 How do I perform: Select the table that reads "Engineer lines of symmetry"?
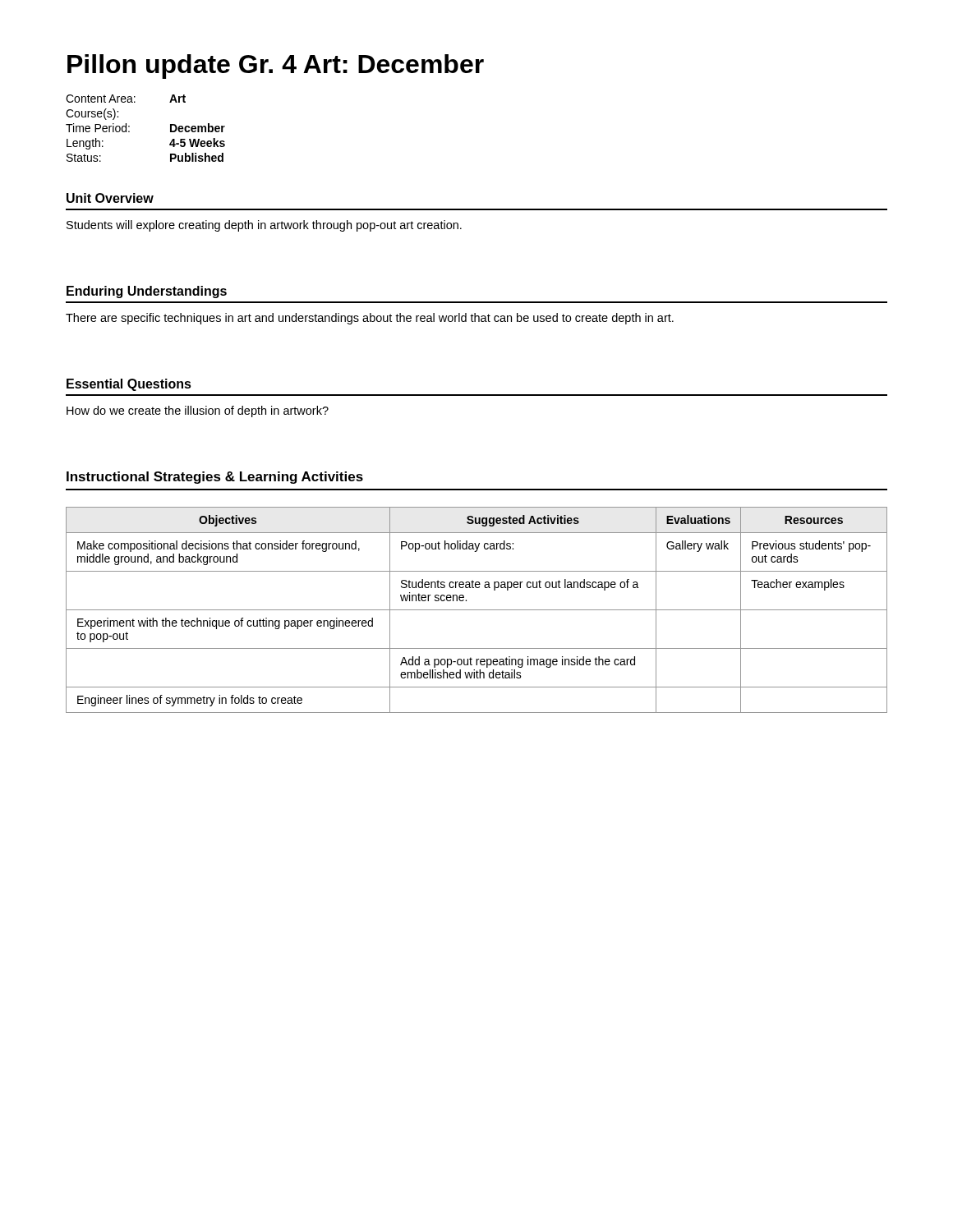pos(476,610)
